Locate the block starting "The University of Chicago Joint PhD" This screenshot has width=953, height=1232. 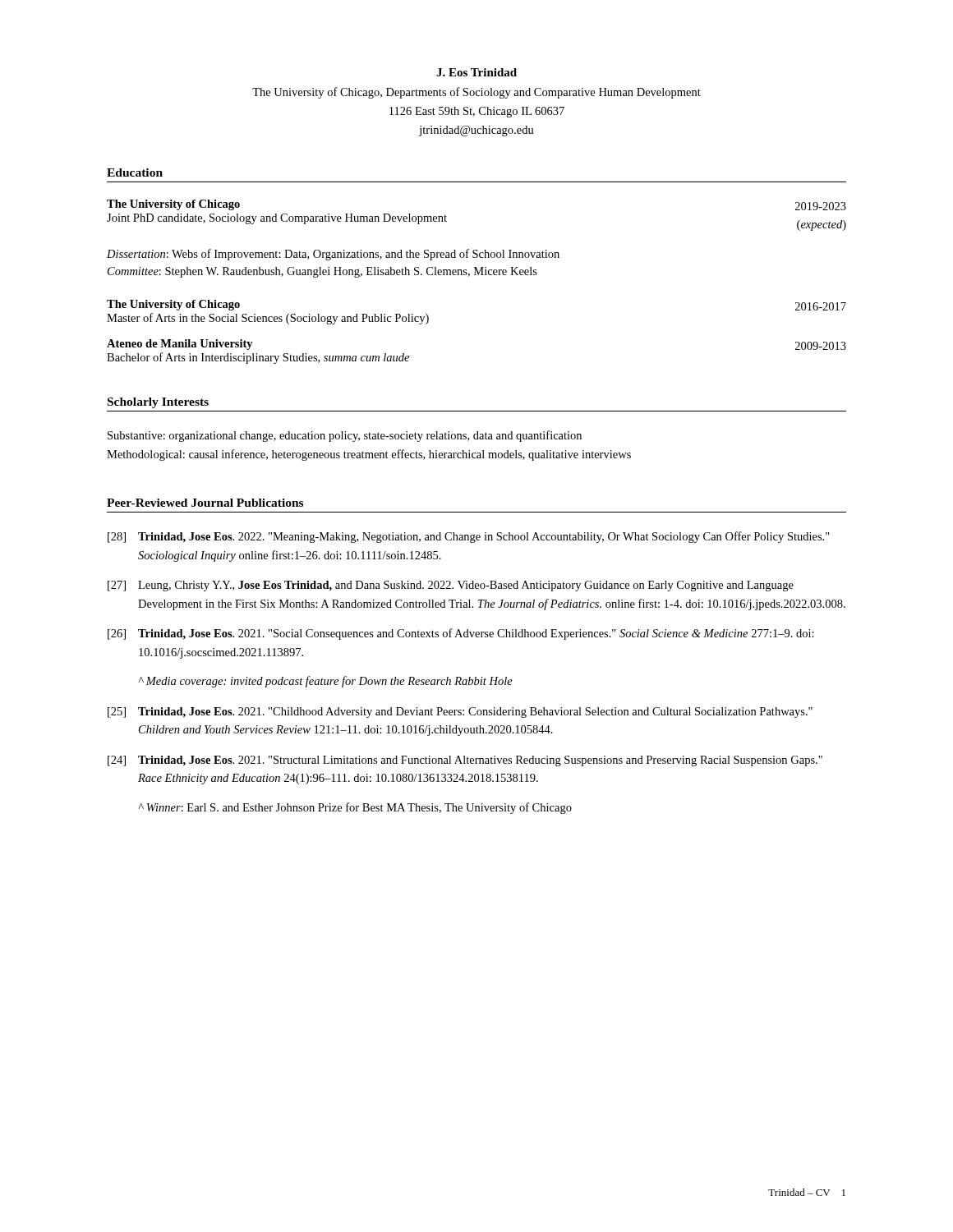tap(174, 205)
